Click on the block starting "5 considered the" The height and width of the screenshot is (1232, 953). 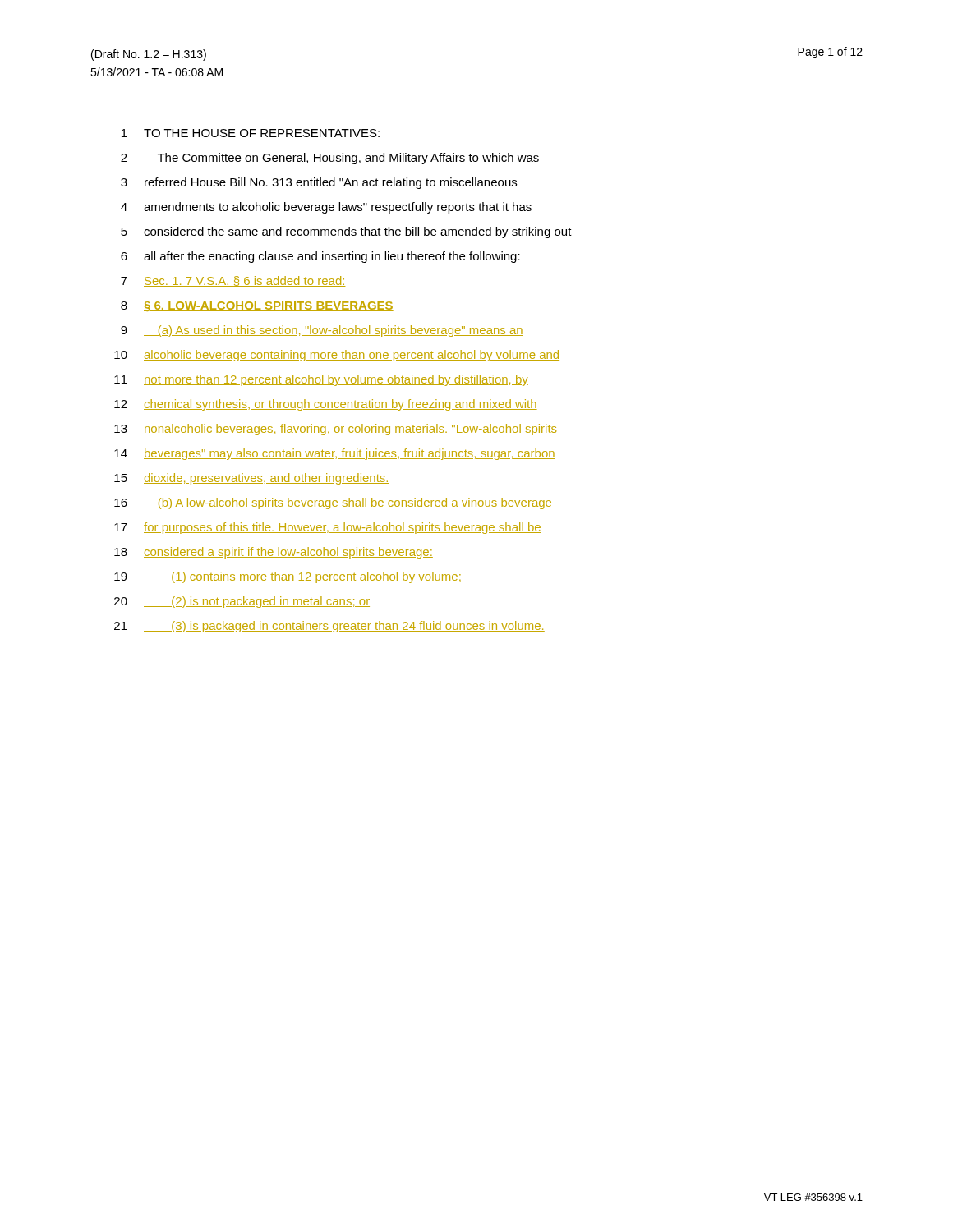tap(476, 232)
